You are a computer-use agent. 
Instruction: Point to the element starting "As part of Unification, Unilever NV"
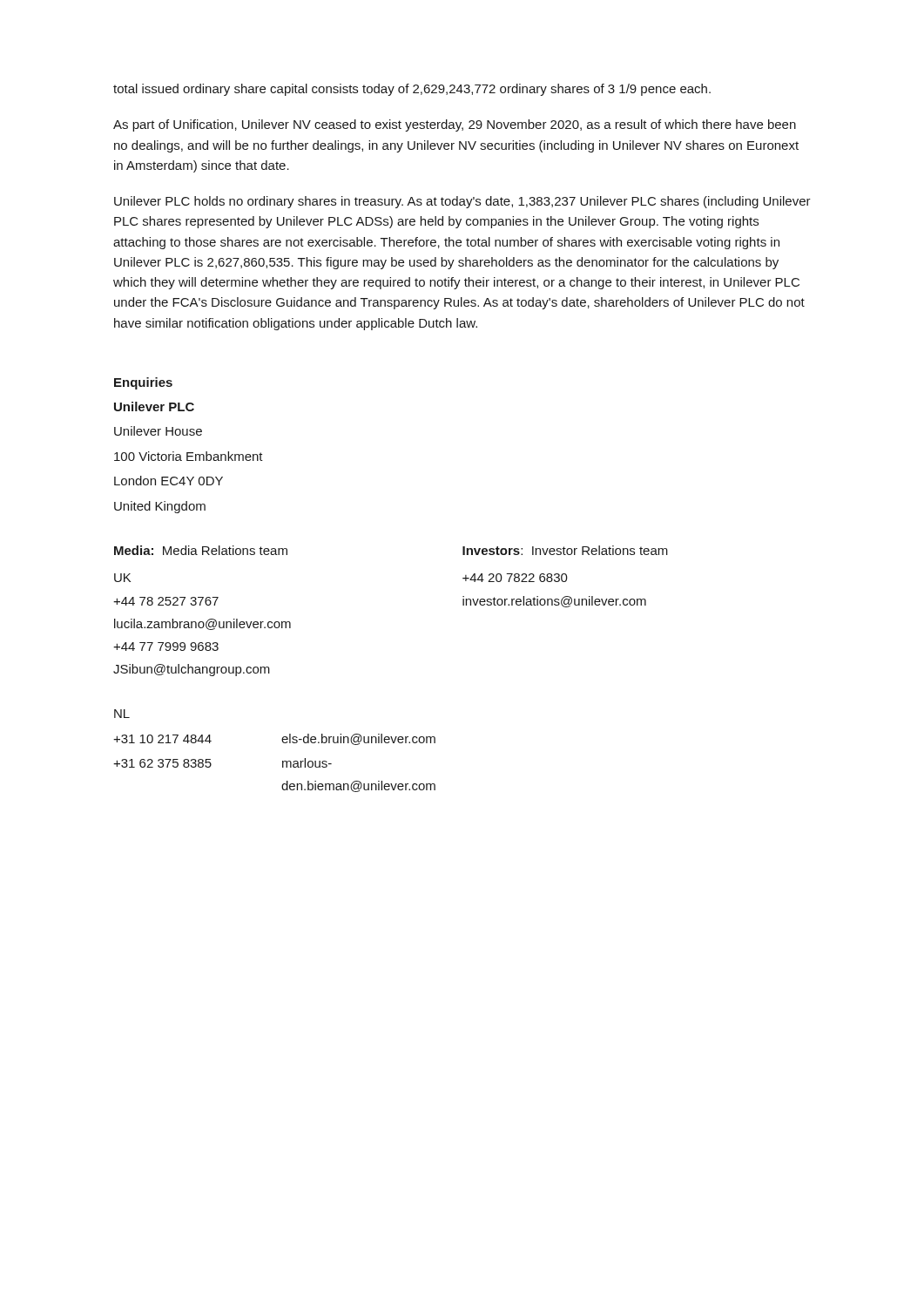462,145
